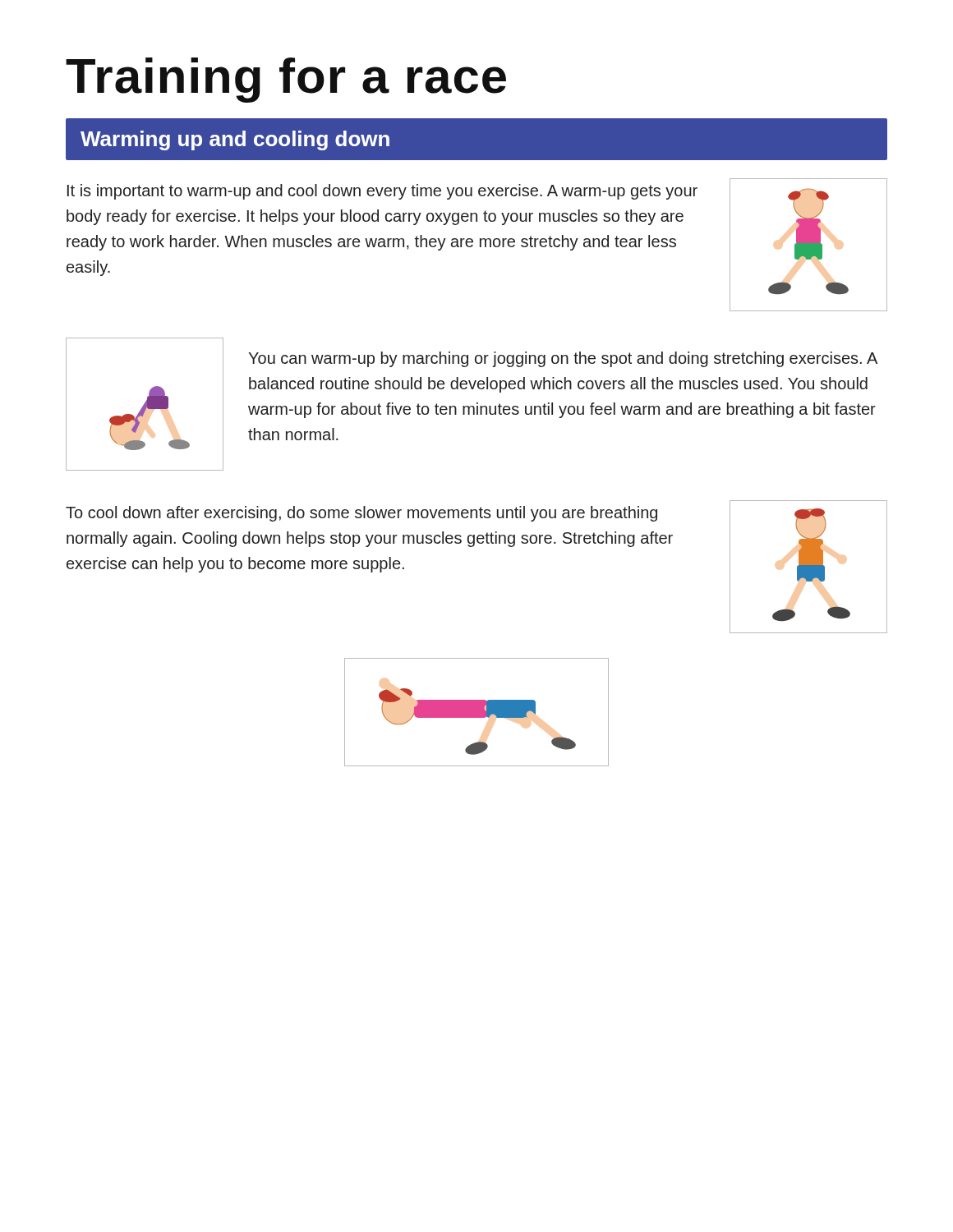Find the title that reads "Training for a race"

[x=476, y=76]
